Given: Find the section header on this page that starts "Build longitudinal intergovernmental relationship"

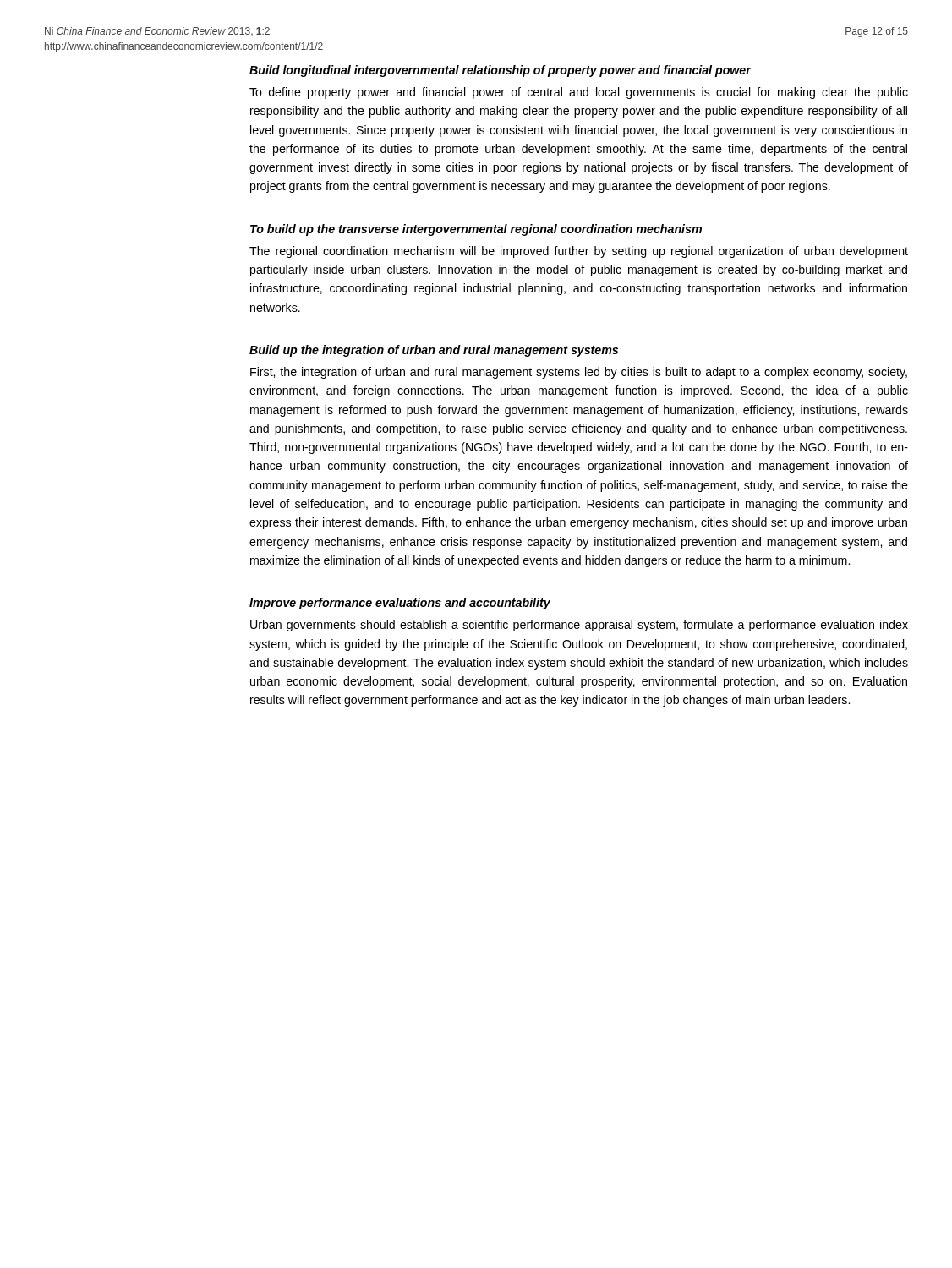Looking at the screenshot, I should click(x=500, y=70).
